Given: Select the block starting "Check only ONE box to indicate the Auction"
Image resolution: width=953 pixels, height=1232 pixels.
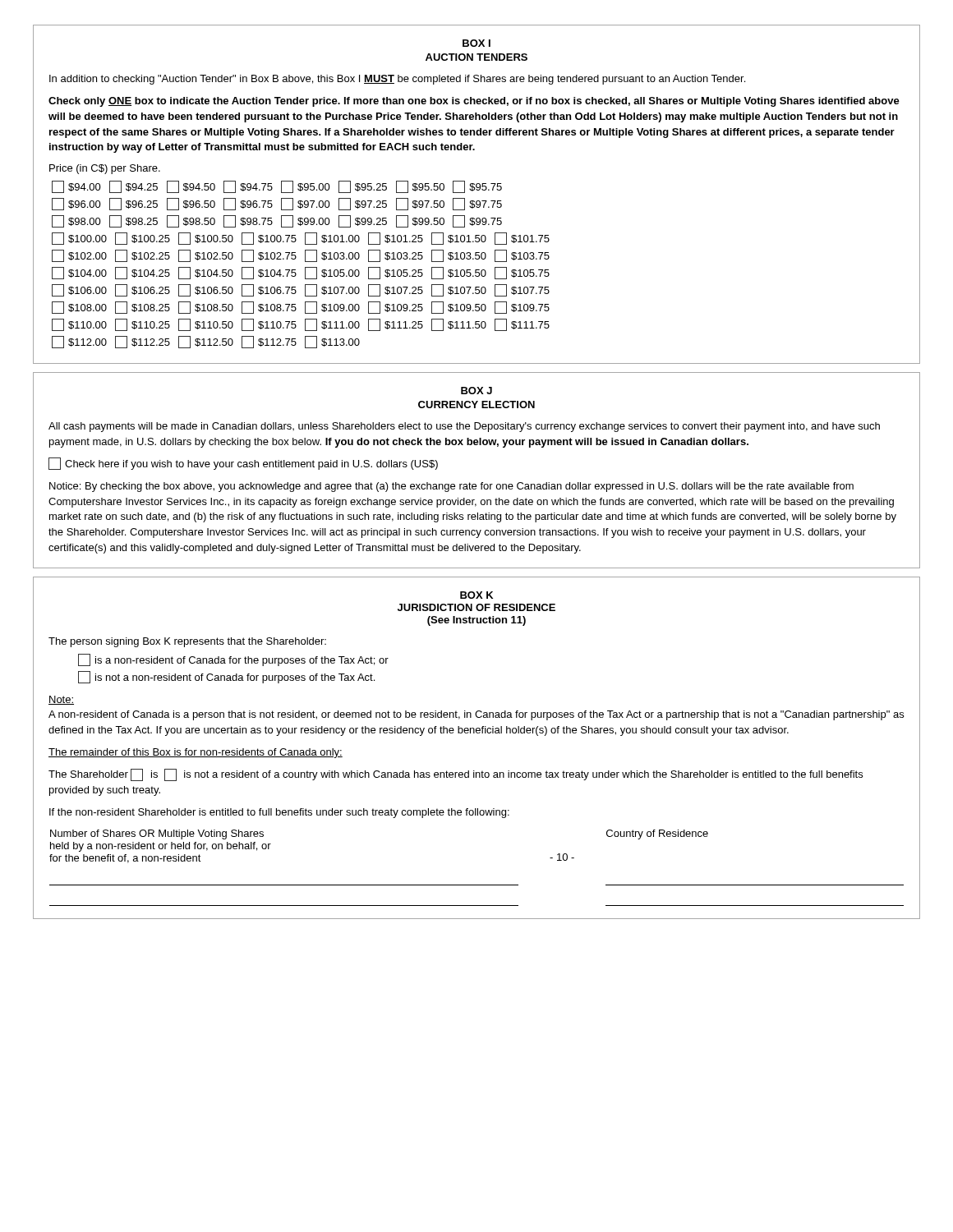Looking at the screenshot, I should tap(474, 124).
